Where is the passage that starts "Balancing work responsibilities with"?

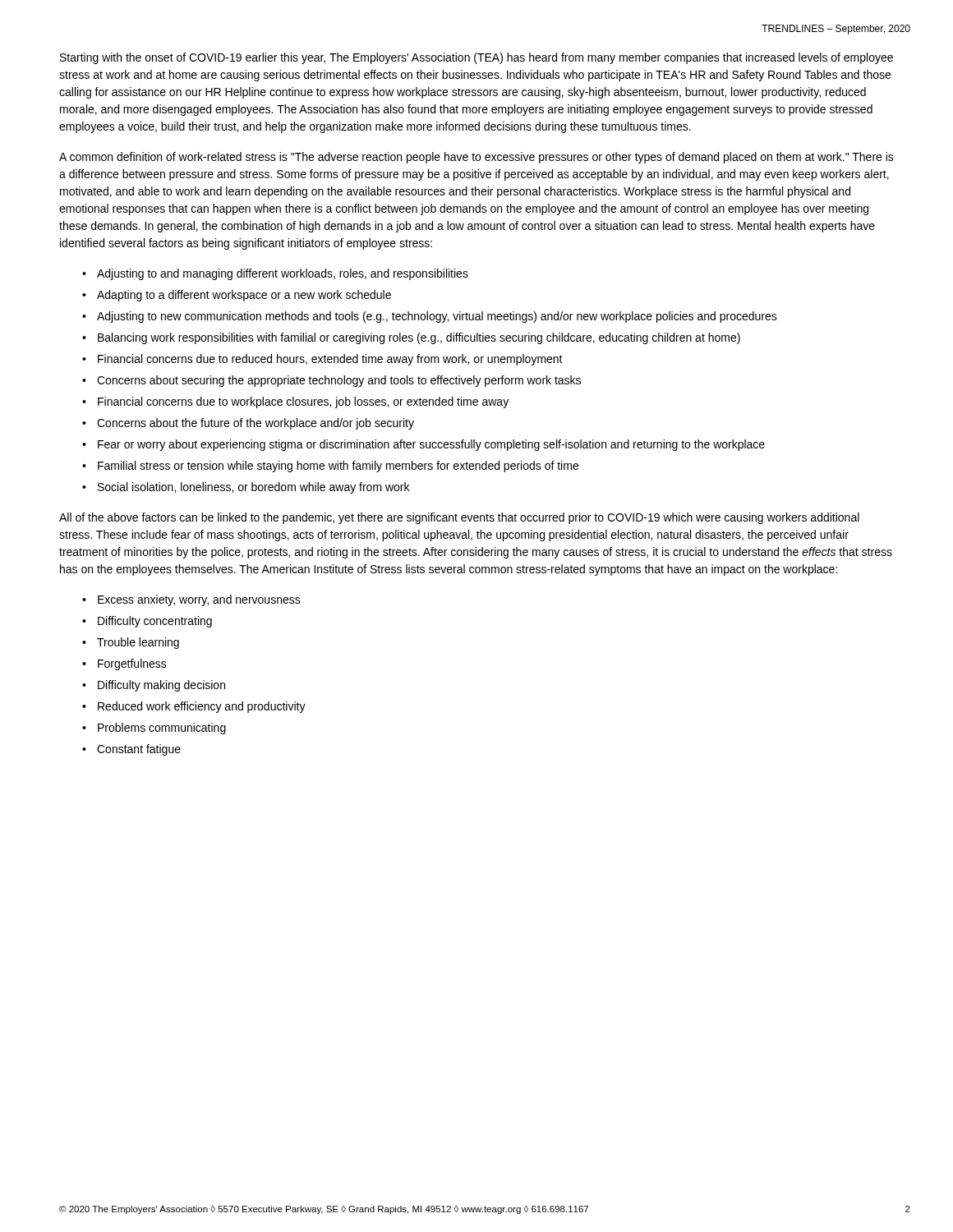[419, 338]
